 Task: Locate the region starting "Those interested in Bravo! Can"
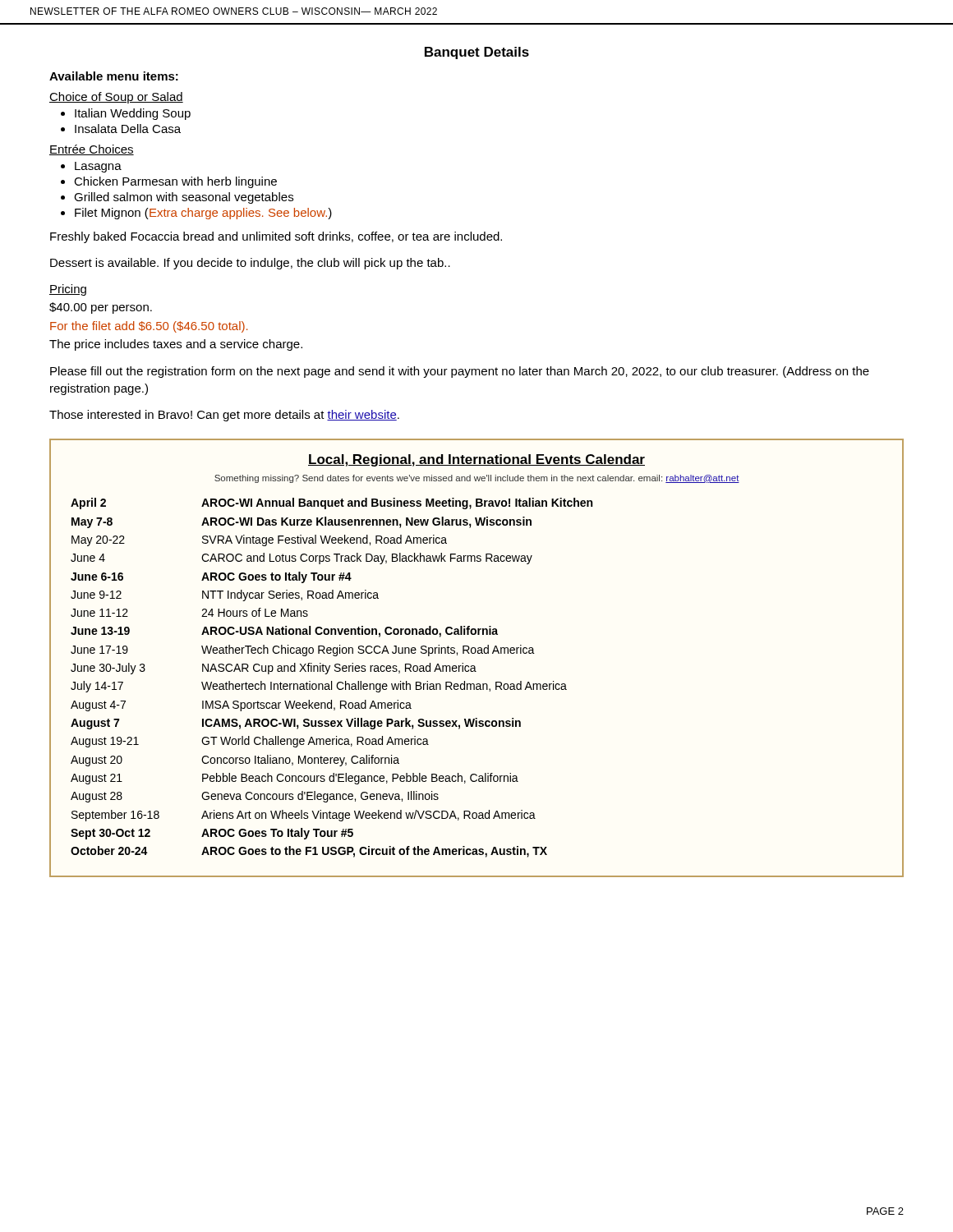[225, 414]
